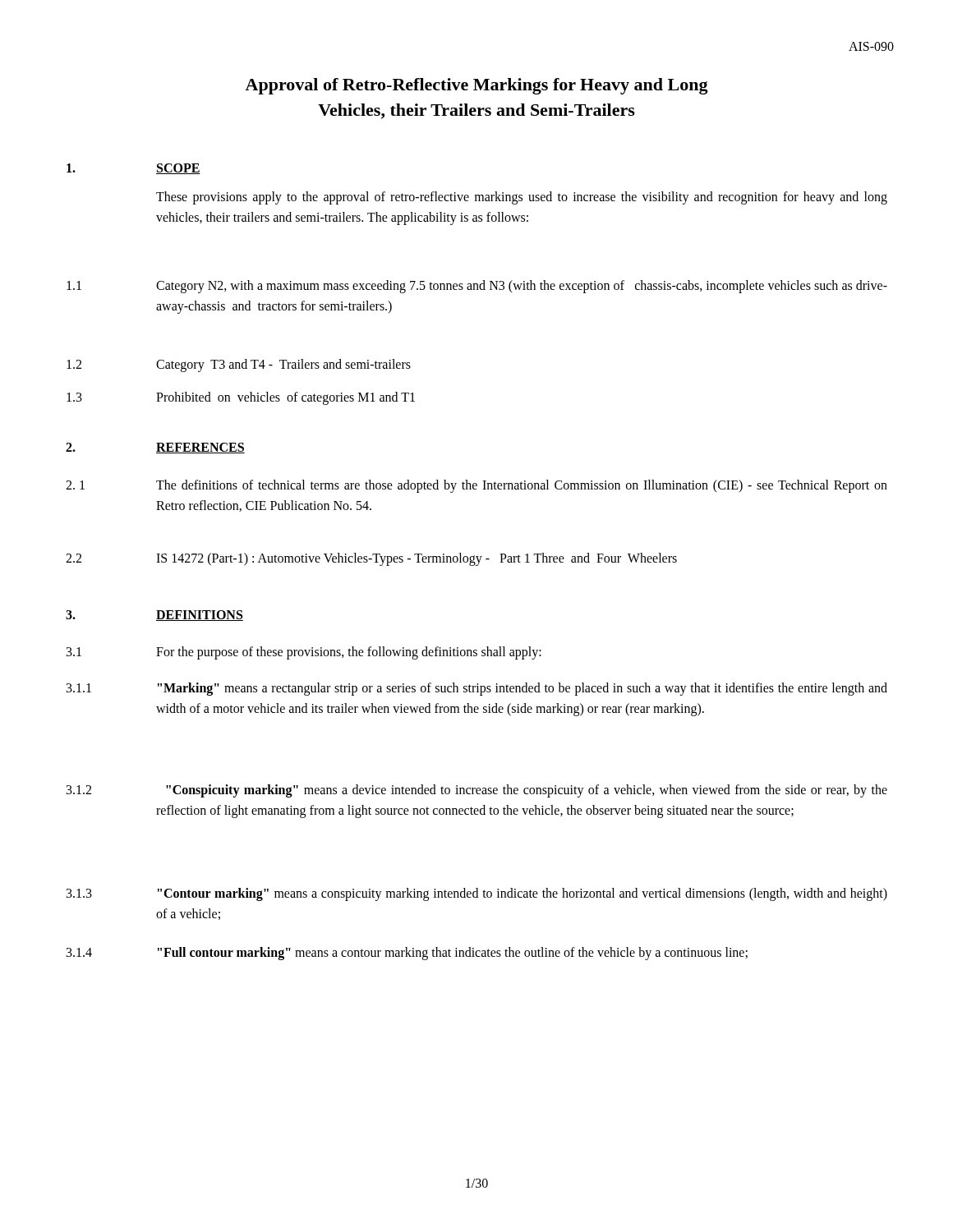Select the section header that says "2. REFERENCES"

pos(155,448)
